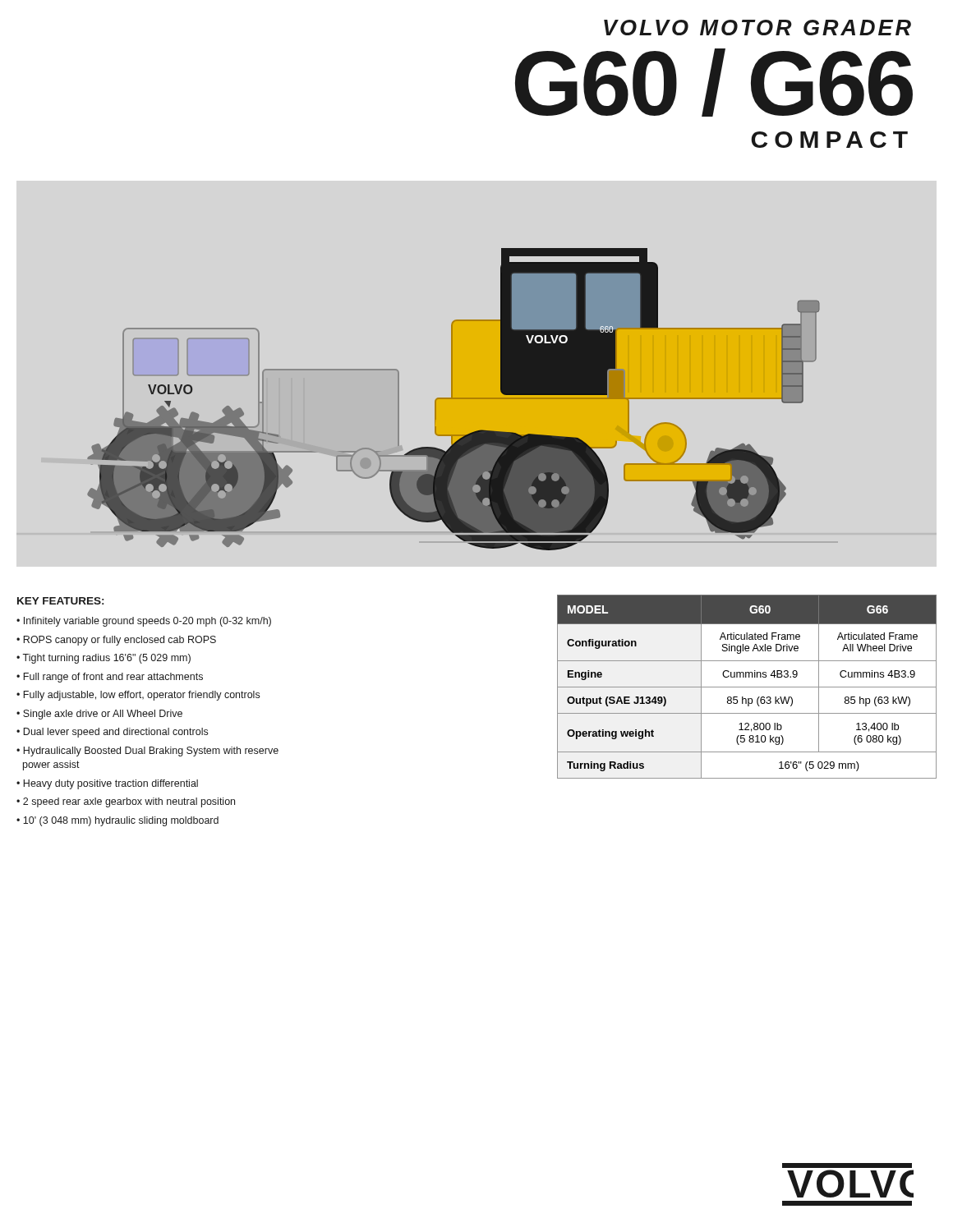The width and height of the screenshot is (953, 1232).
Task: Locate the table
Action: pyautogui.click(x=747, y=684)
